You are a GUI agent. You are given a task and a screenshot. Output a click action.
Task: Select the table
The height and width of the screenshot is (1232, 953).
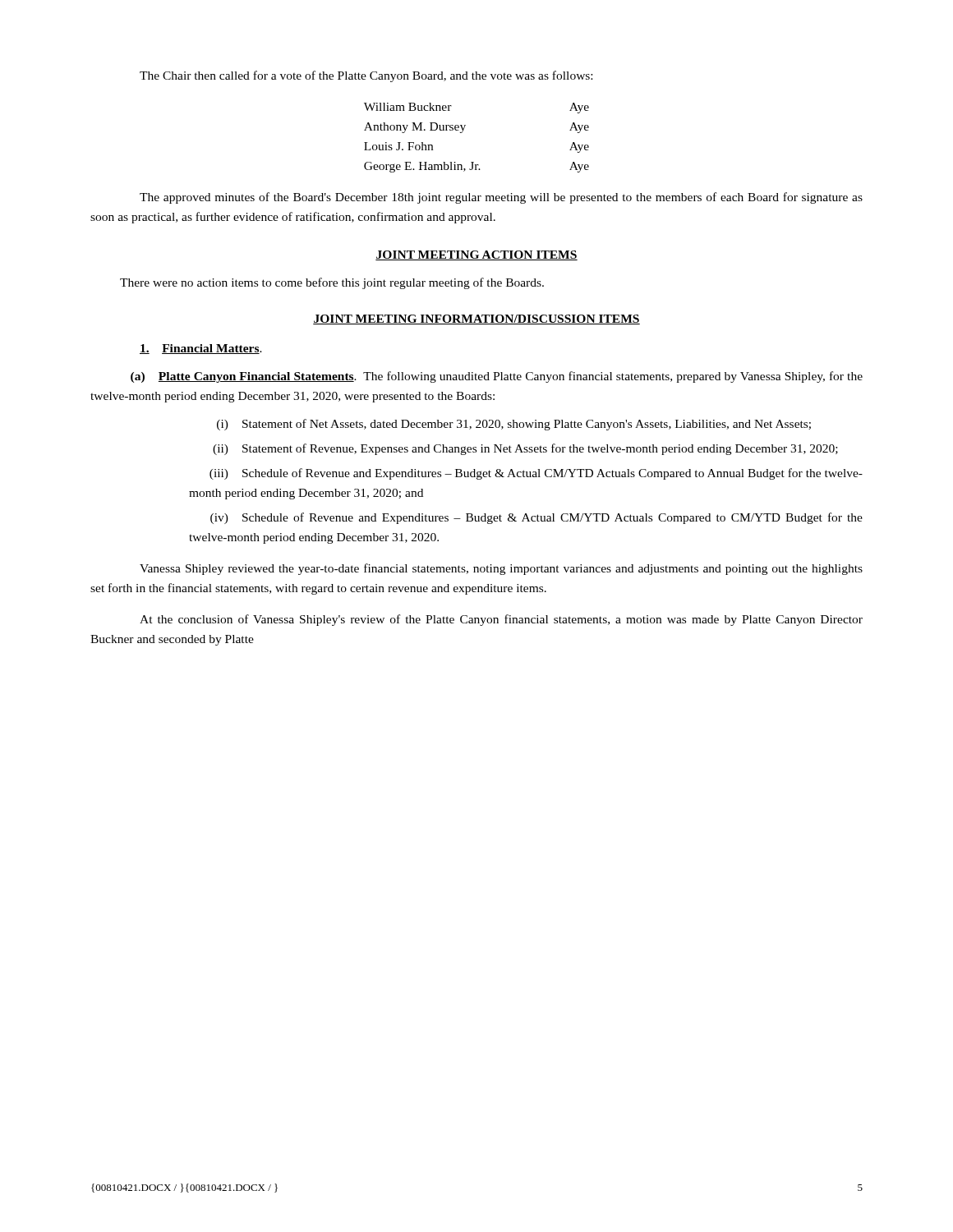[476, 136]
